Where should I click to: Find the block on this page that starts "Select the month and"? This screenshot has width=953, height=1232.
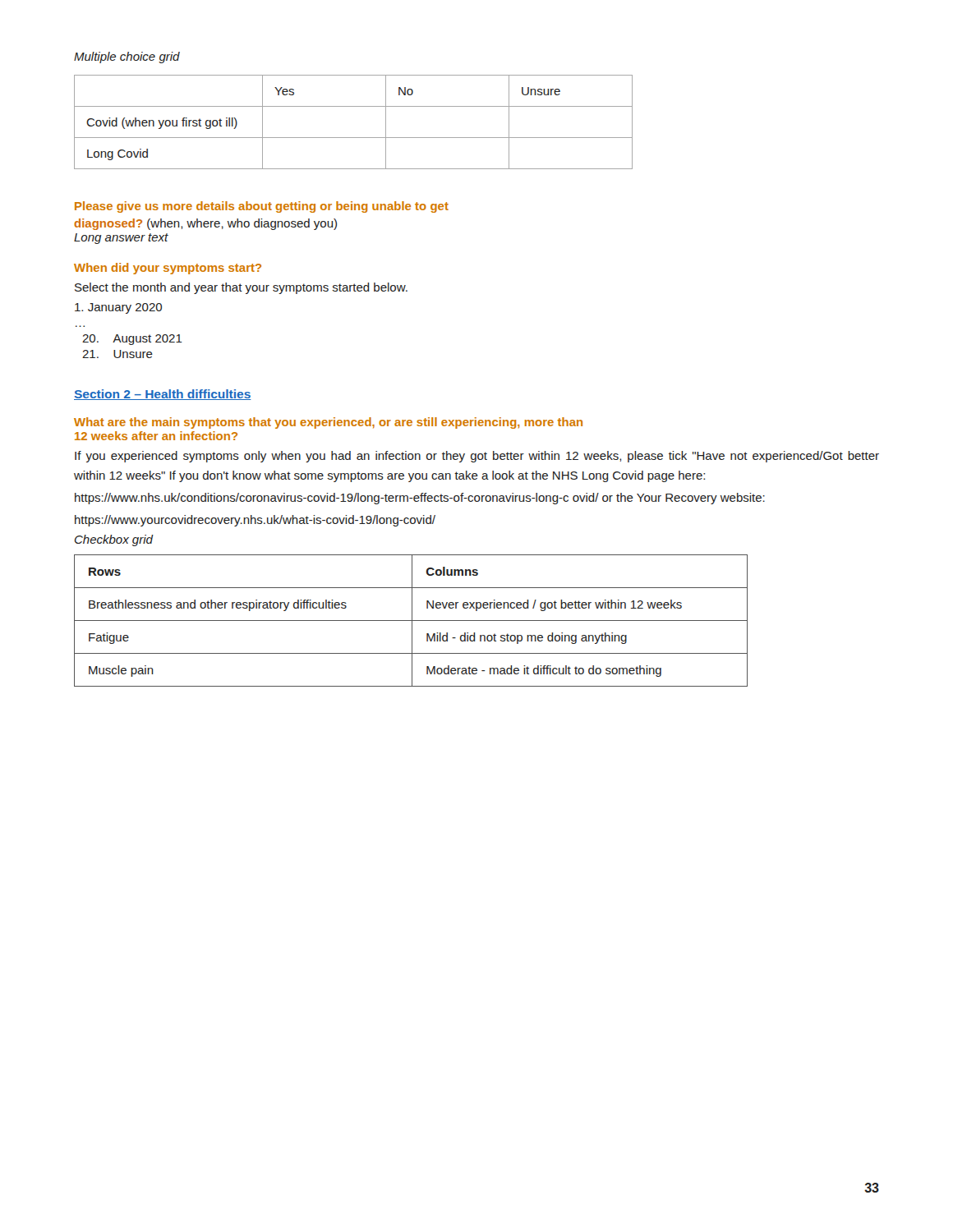(241, 287)
